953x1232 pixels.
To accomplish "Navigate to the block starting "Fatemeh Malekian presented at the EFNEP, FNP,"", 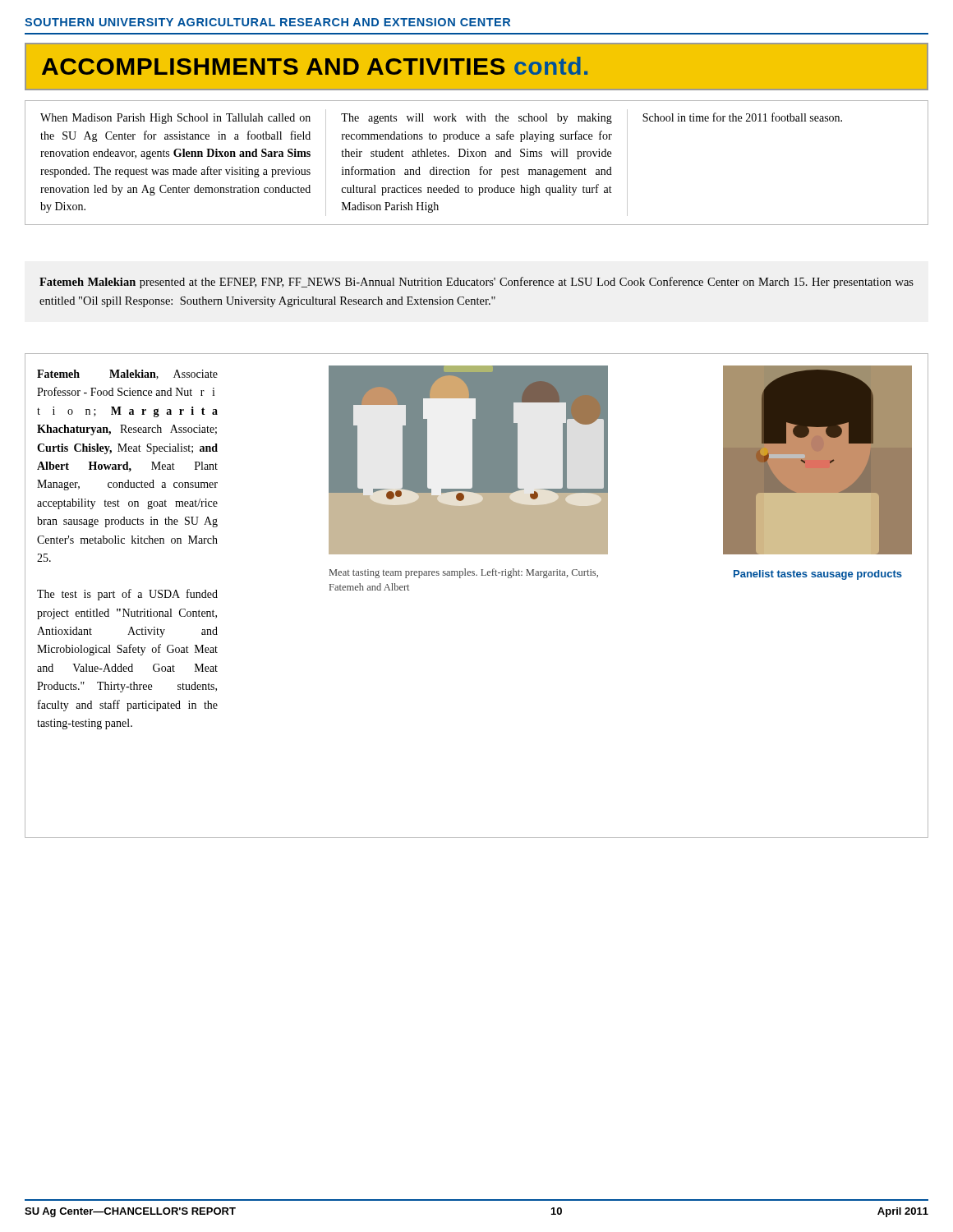I will click(x=476, y=291).
